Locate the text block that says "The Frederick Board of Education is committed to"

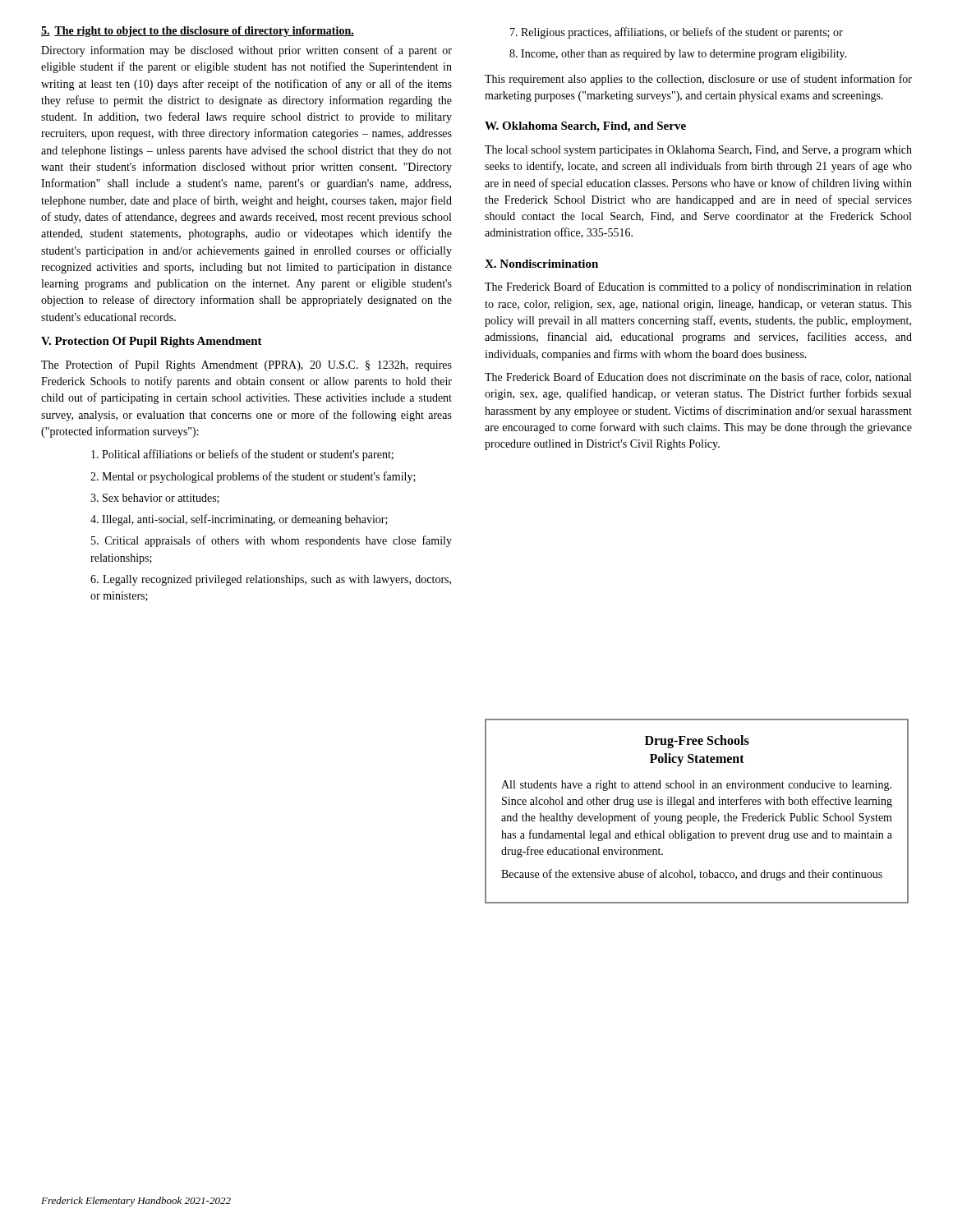pyautogui.click(x=698, y=366)
